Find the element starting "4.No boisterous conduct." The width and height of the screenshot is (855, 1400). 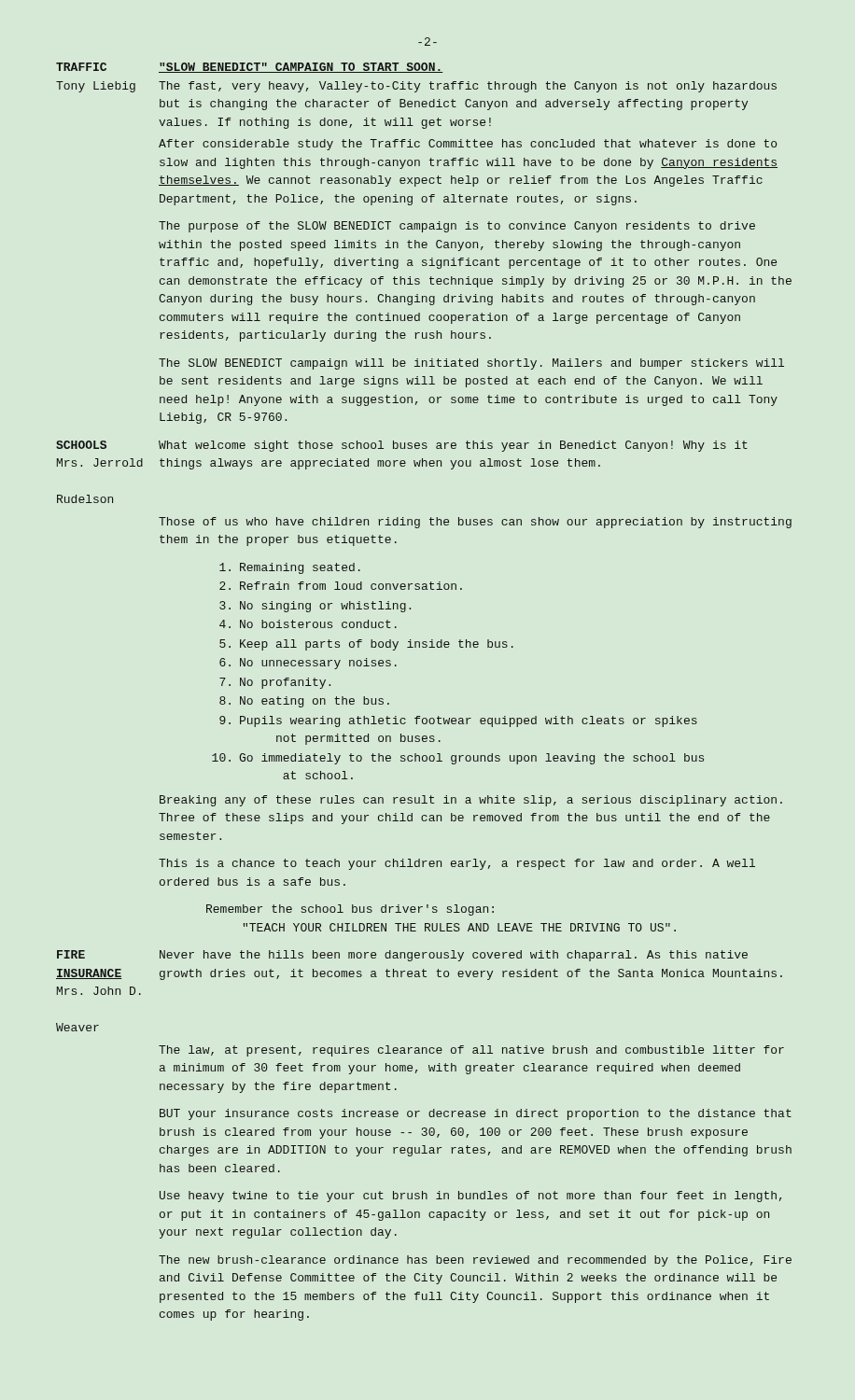[308, 624]
